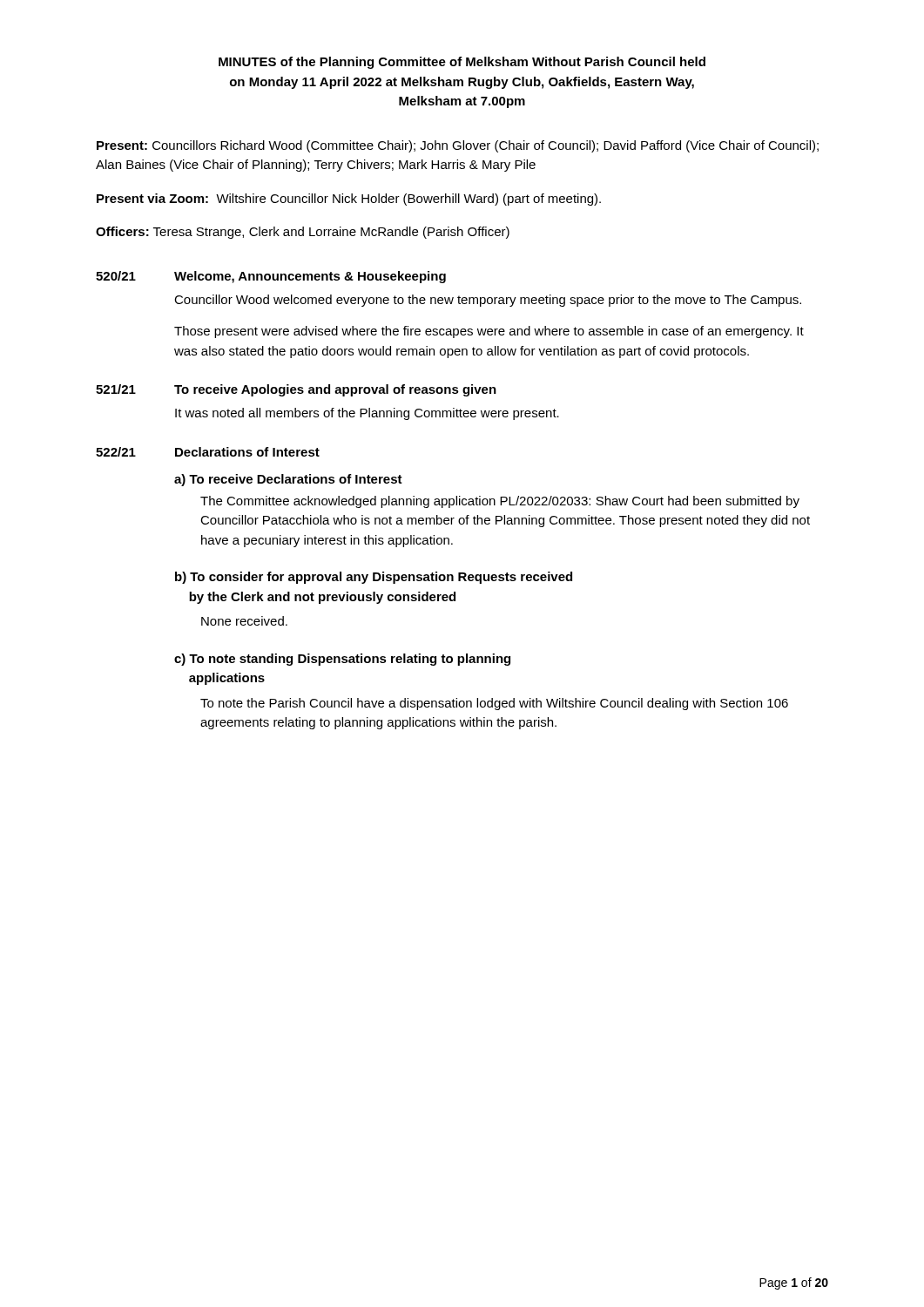Point to the text block starting "c) To note"
924x1307 pixels.
click(x=343, y=668)
